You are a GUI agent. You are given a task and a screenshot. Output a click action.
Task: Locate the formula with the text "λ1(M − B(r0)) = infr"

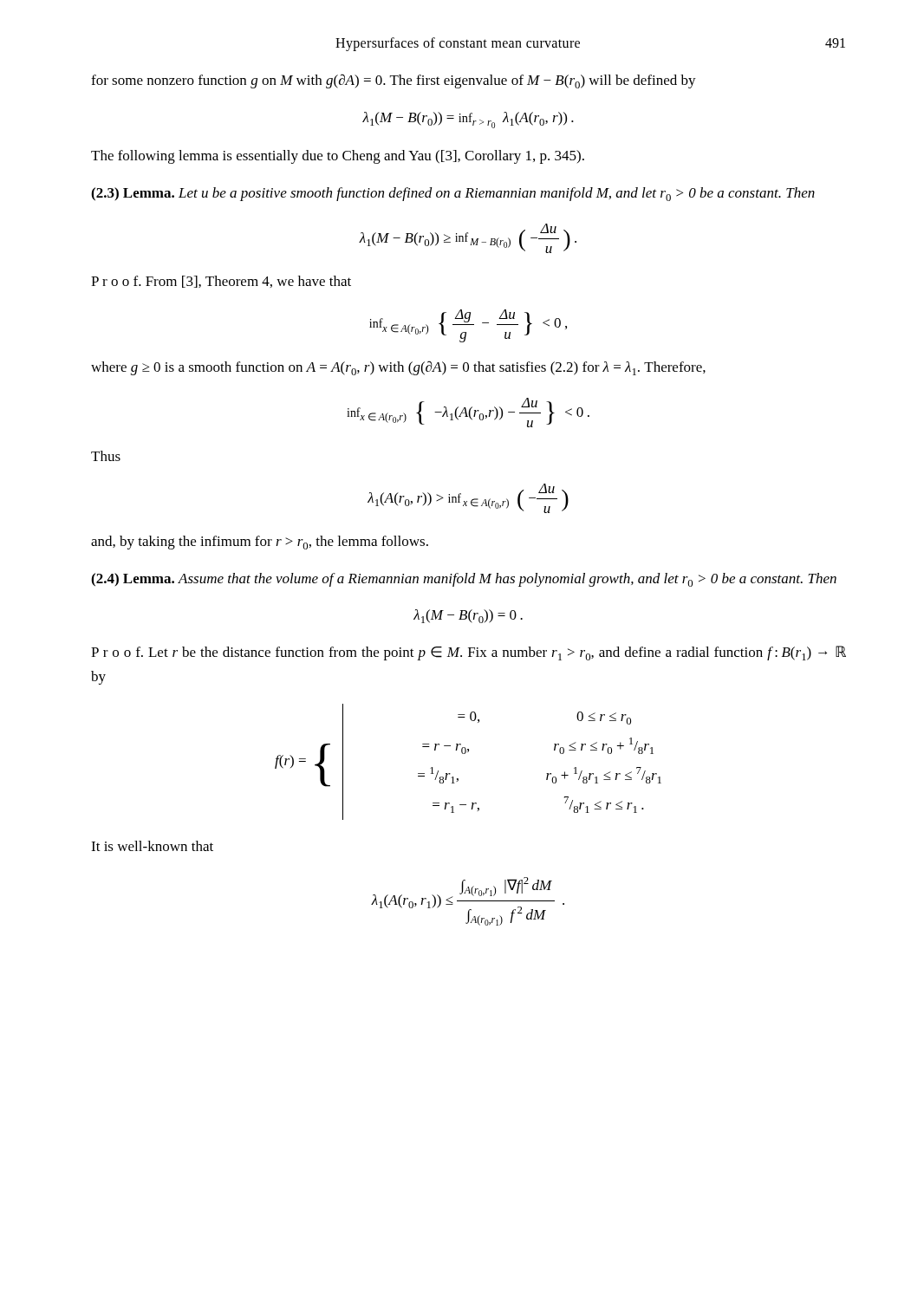pyautogui.click(x=469, y=120)
